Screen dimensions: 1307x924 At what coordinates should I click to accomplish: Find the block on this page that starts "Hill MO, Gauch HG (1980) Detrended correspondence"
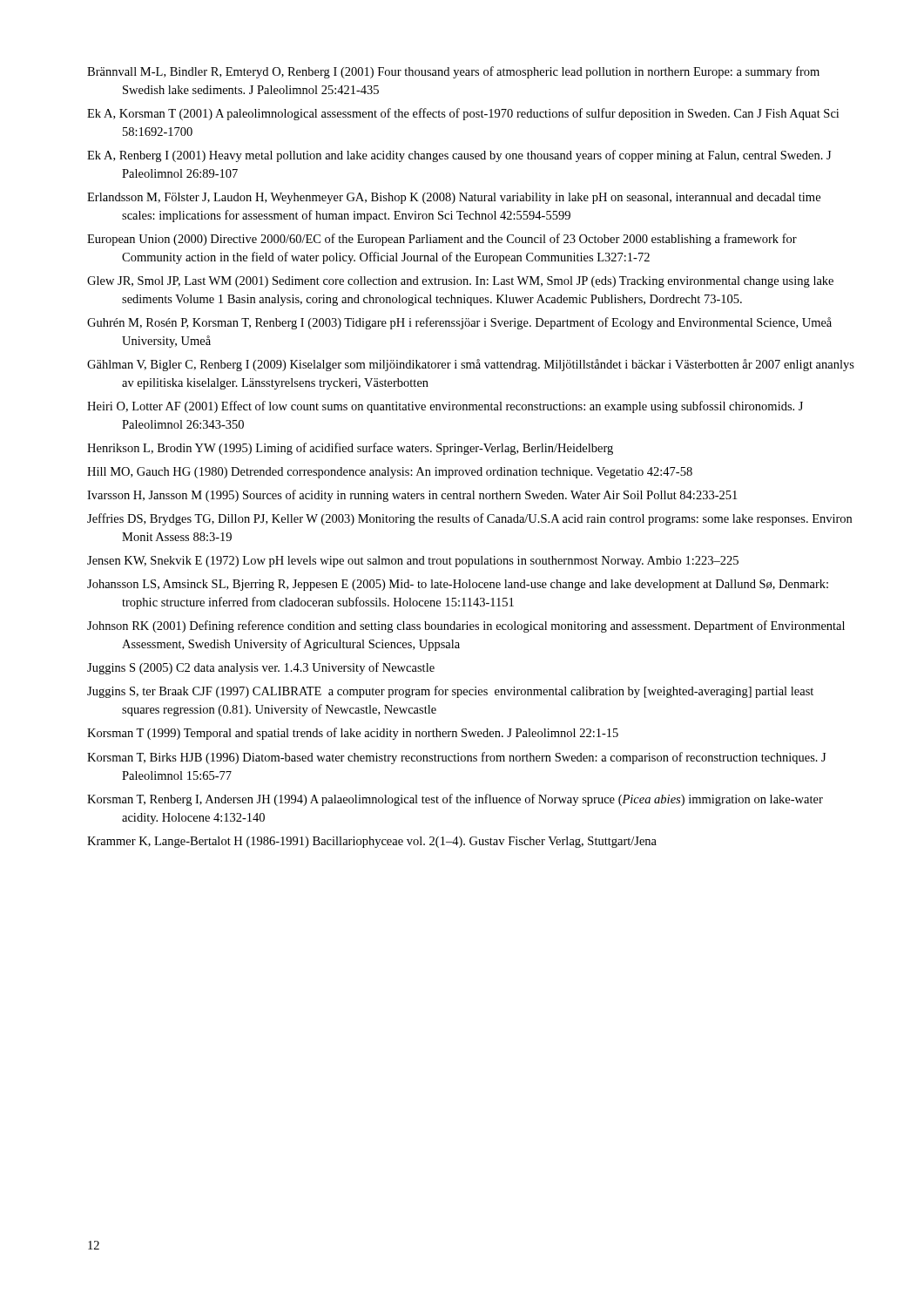pyautogui.click(x=390, y=472)
